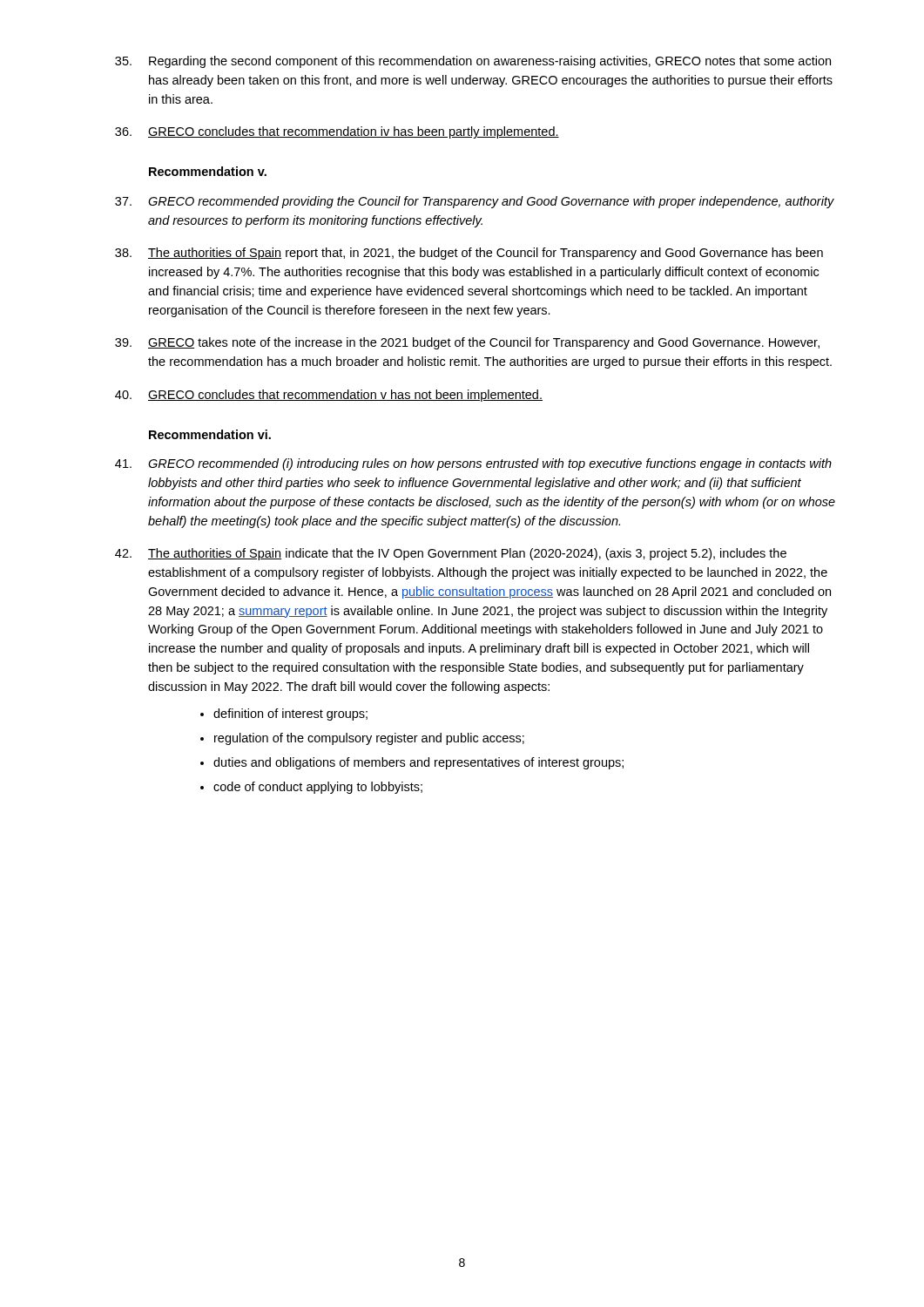The height and width of the screenshot is (1307, 924).
Task: Point to the block starting "35. Regarding the second component of"
Action: pyautogui.click(x=462, y=81)
